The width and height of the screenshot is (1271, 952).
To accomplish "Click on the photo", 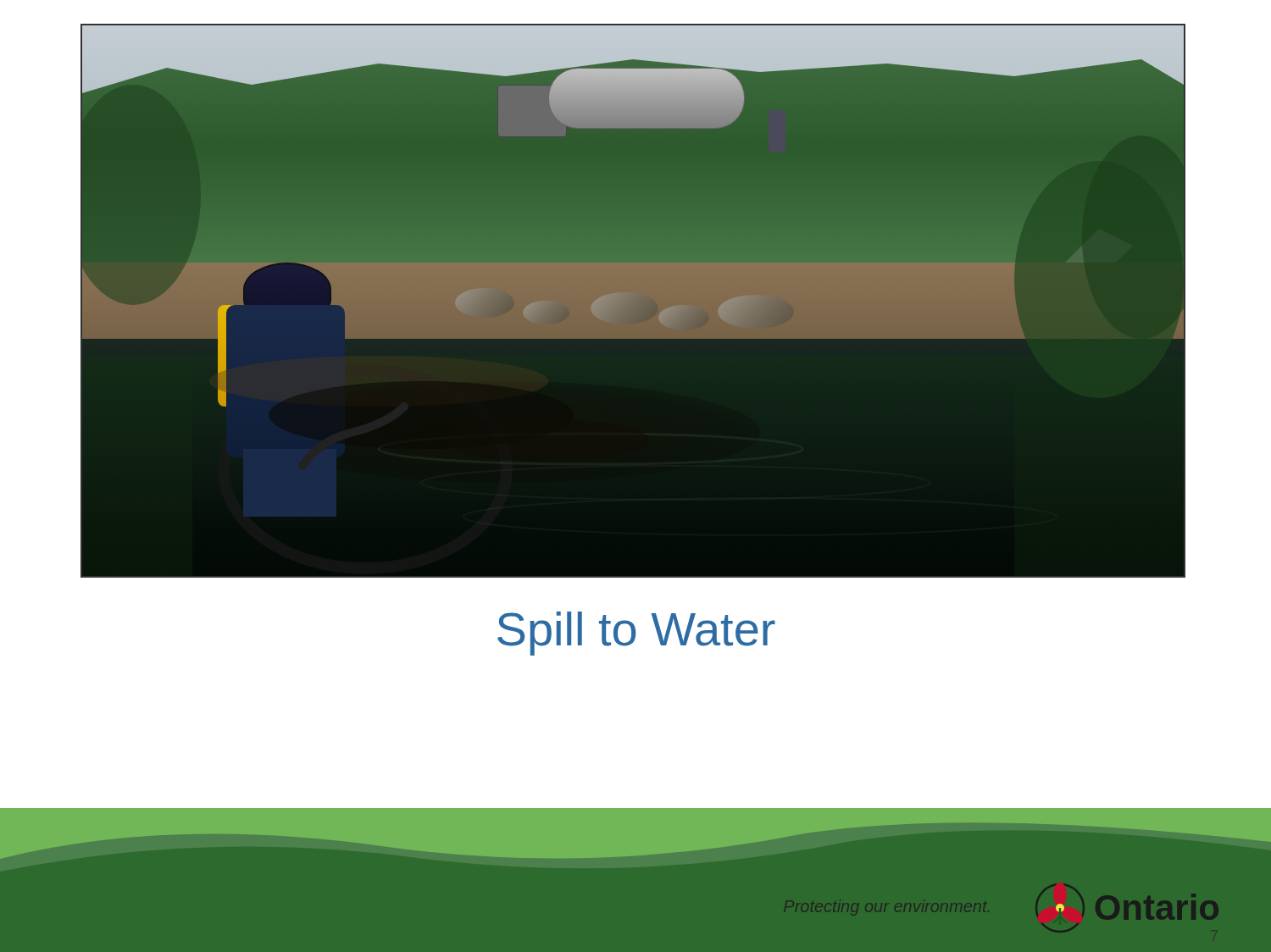I will (631, 299).
